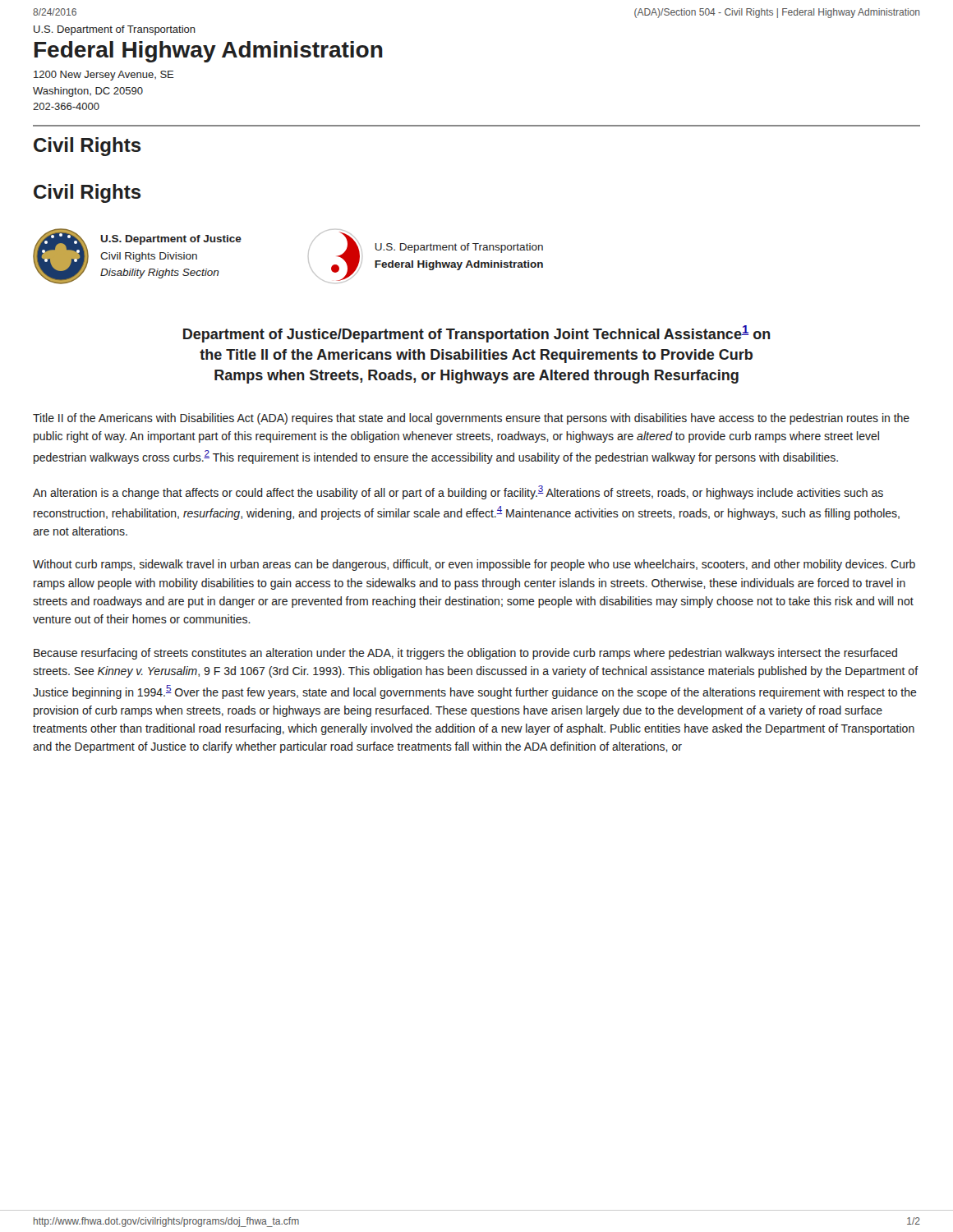Point to the block beginning "Without curb ramps, sidewalk travel in urban areas"
Screen dimensions: 1232x953
click(474, 592)
